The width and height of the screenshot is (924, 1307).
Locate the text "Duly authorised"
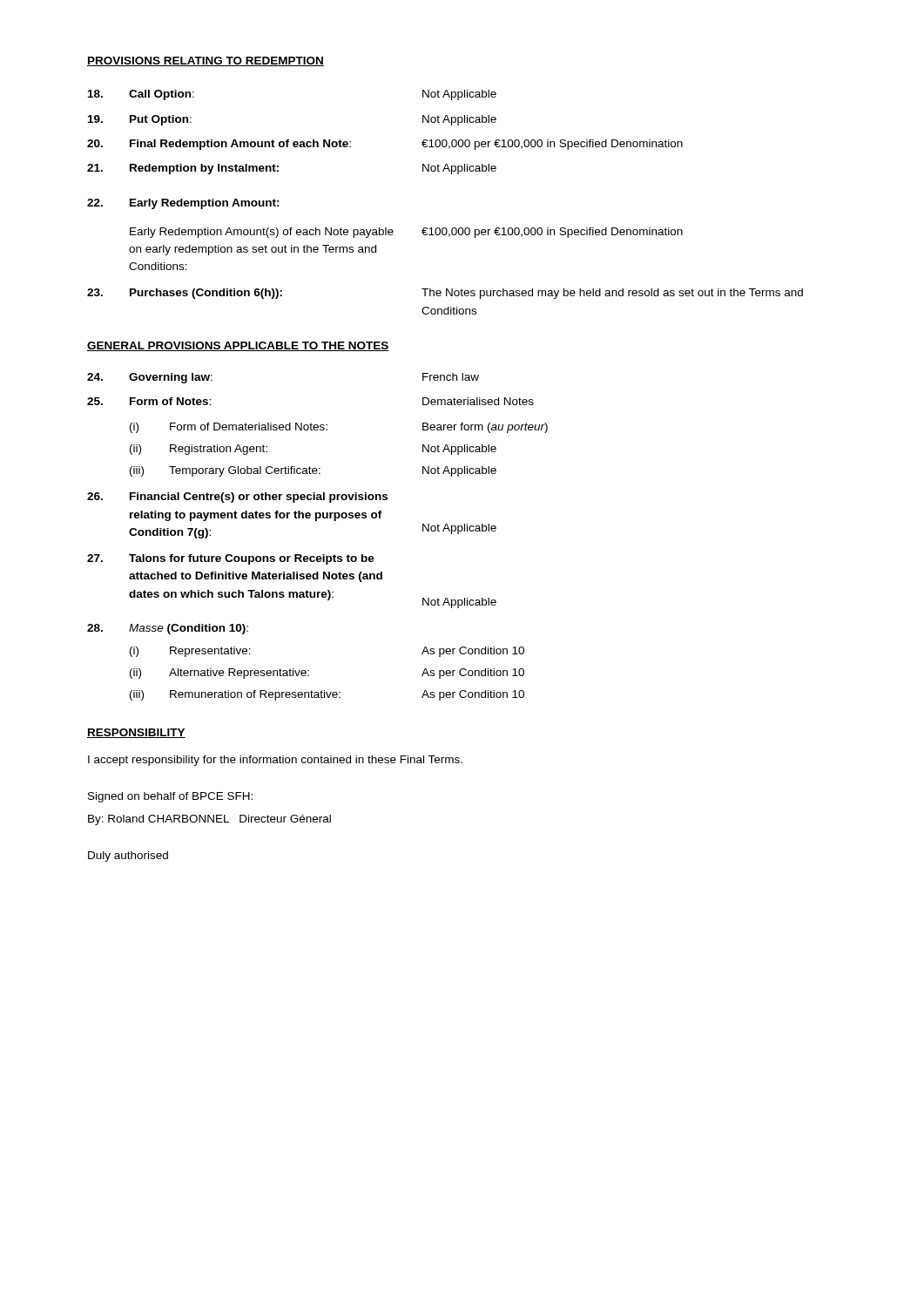pos(128,855)
